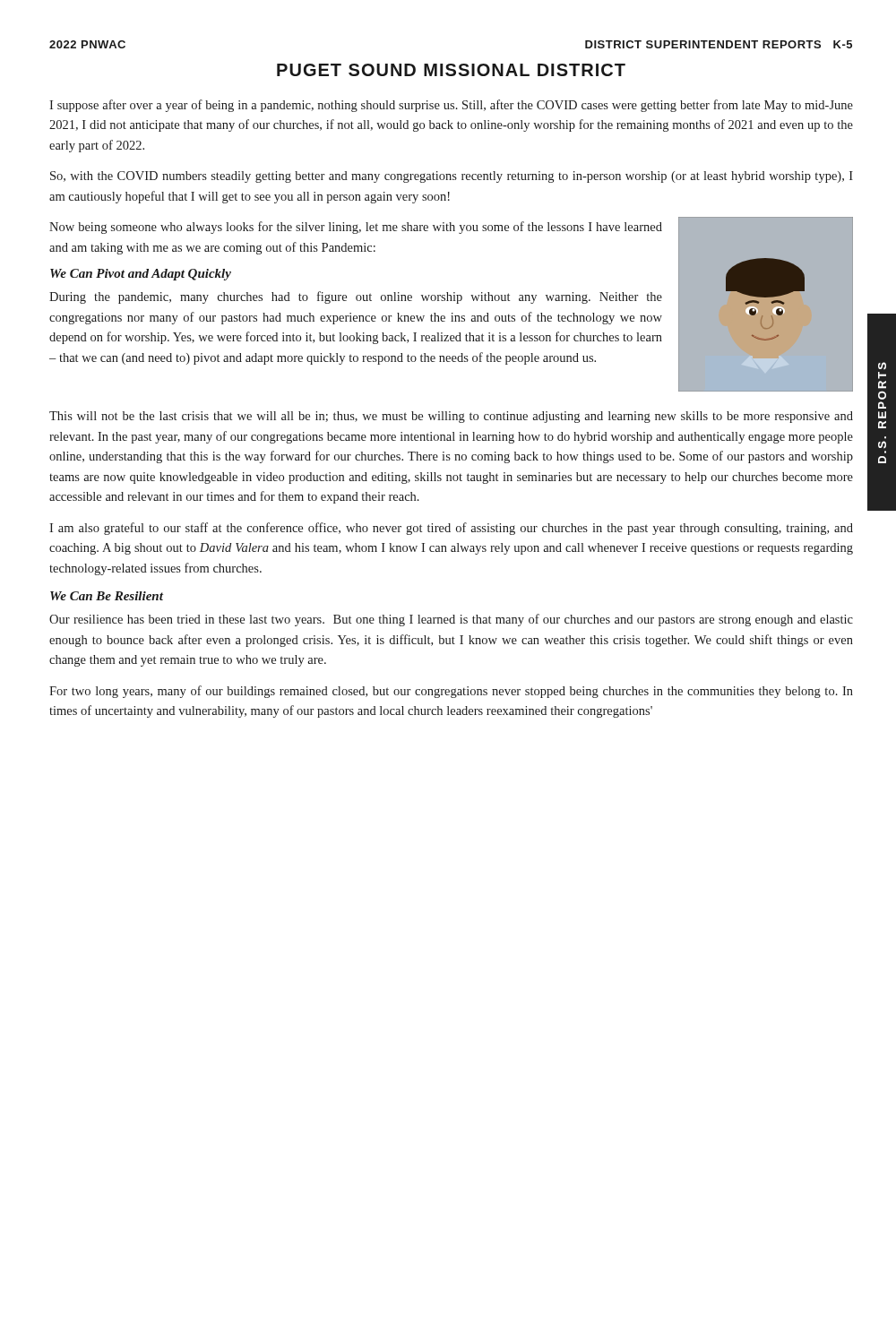The height and width of the screenshot is (1344, 896).
Task: Navigate to the text block starting "This will not be the"
Action: point(451,456)
